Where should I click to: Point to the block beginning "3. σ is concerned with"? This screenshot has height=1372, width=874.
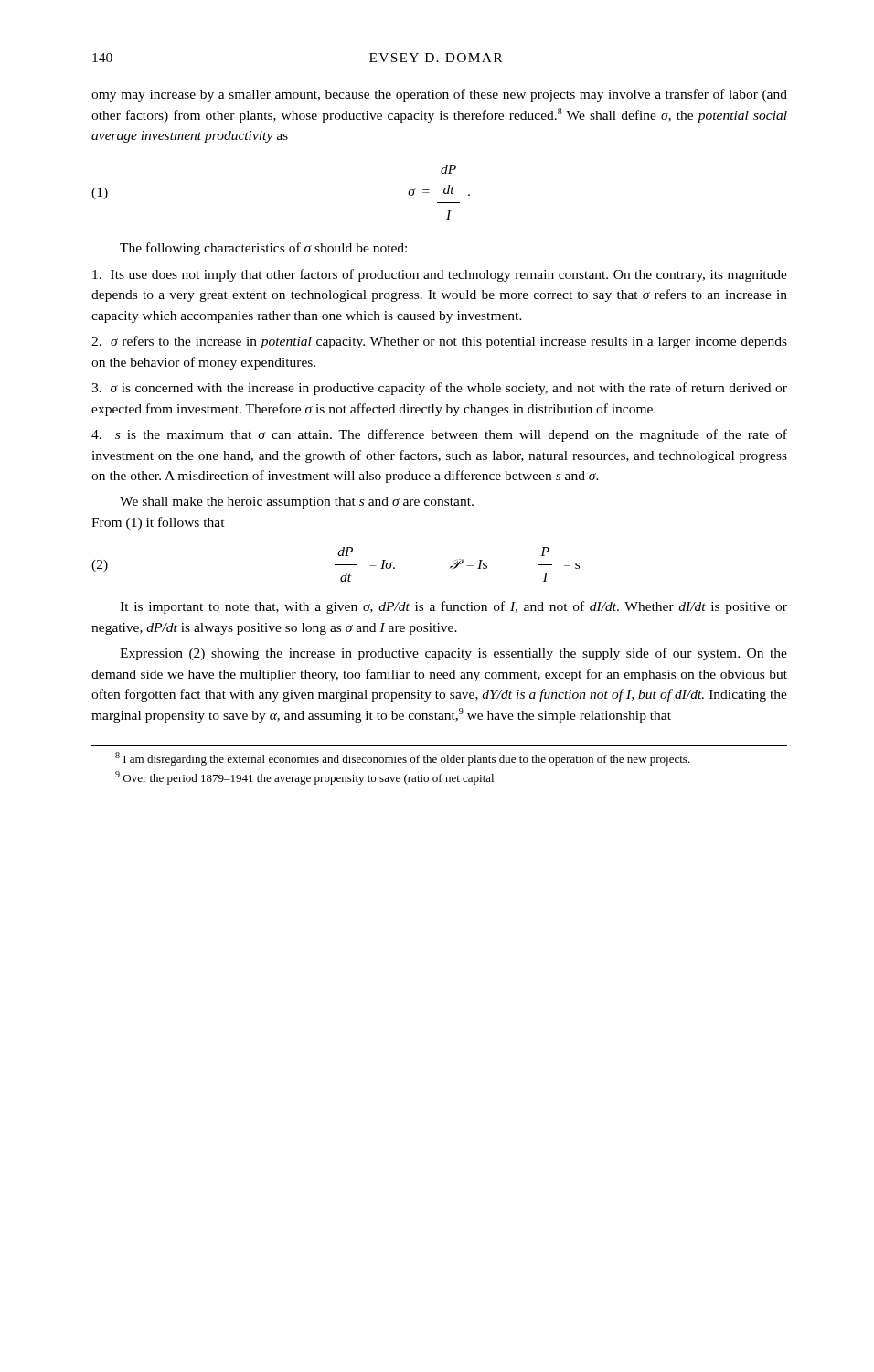(439, 398)
